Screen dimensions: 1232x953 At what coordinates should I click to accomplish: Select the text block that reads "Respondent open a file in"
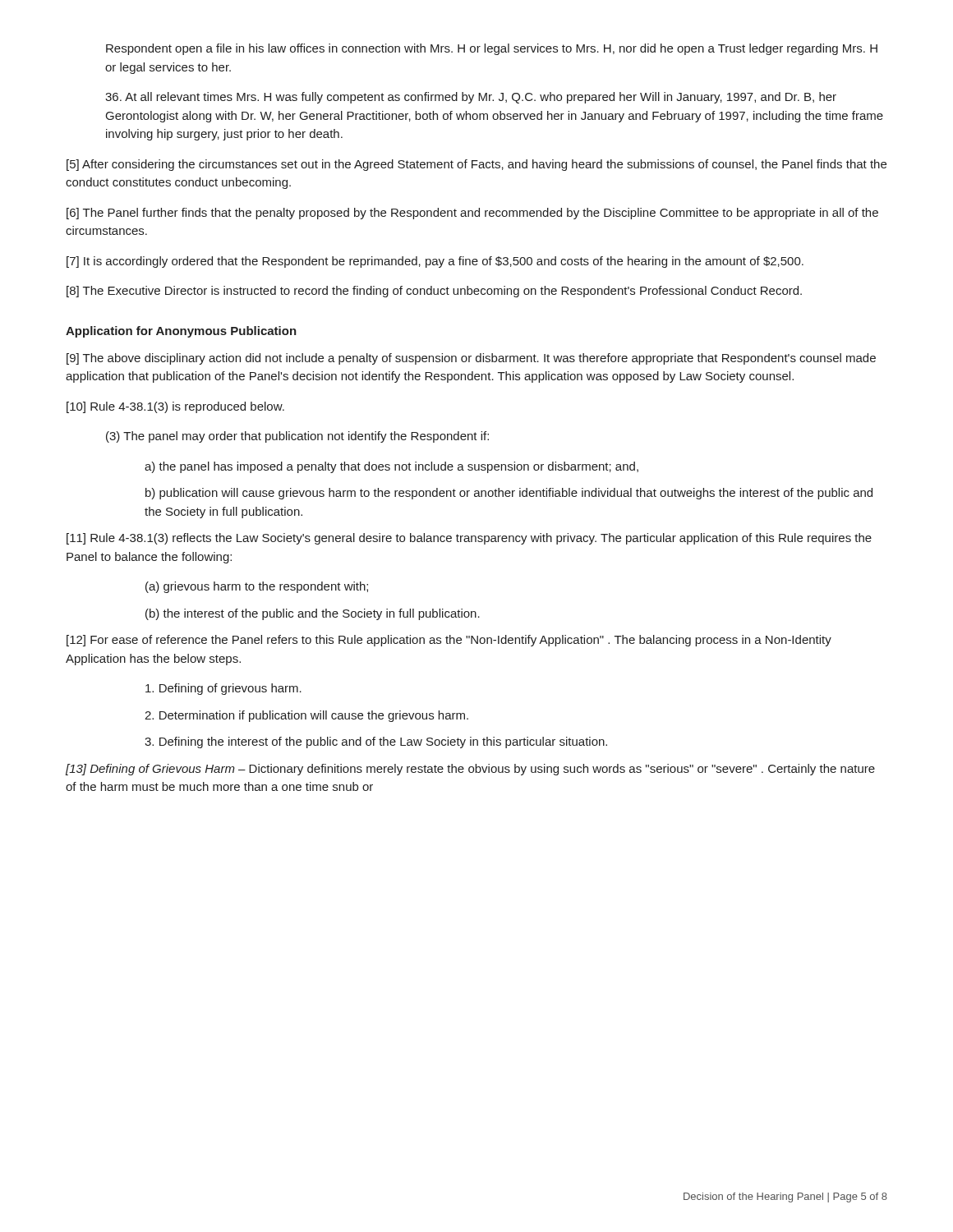(496, 58)
